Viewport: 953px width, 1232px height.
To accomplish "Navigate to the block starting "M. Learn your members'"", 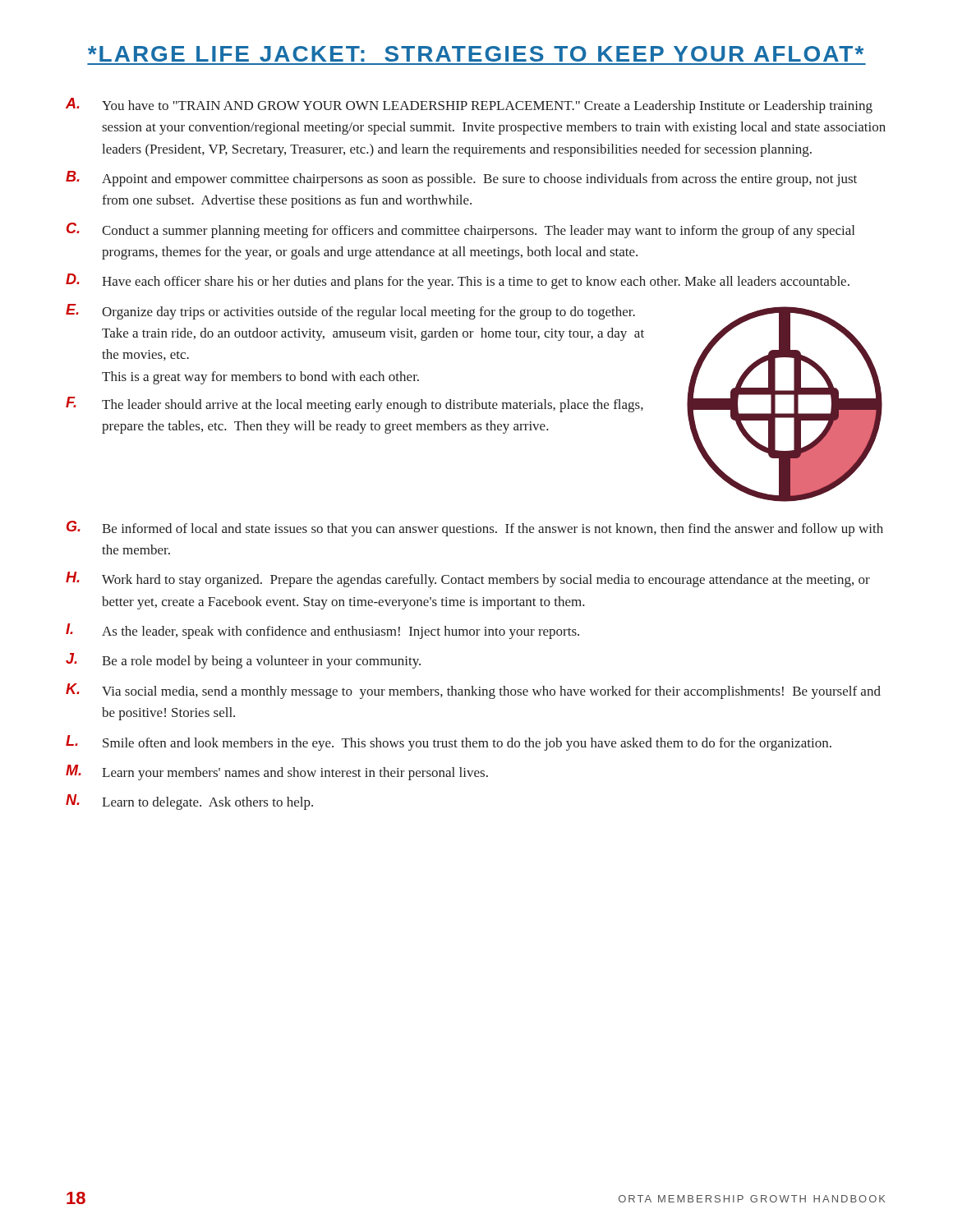I will 476,773.
